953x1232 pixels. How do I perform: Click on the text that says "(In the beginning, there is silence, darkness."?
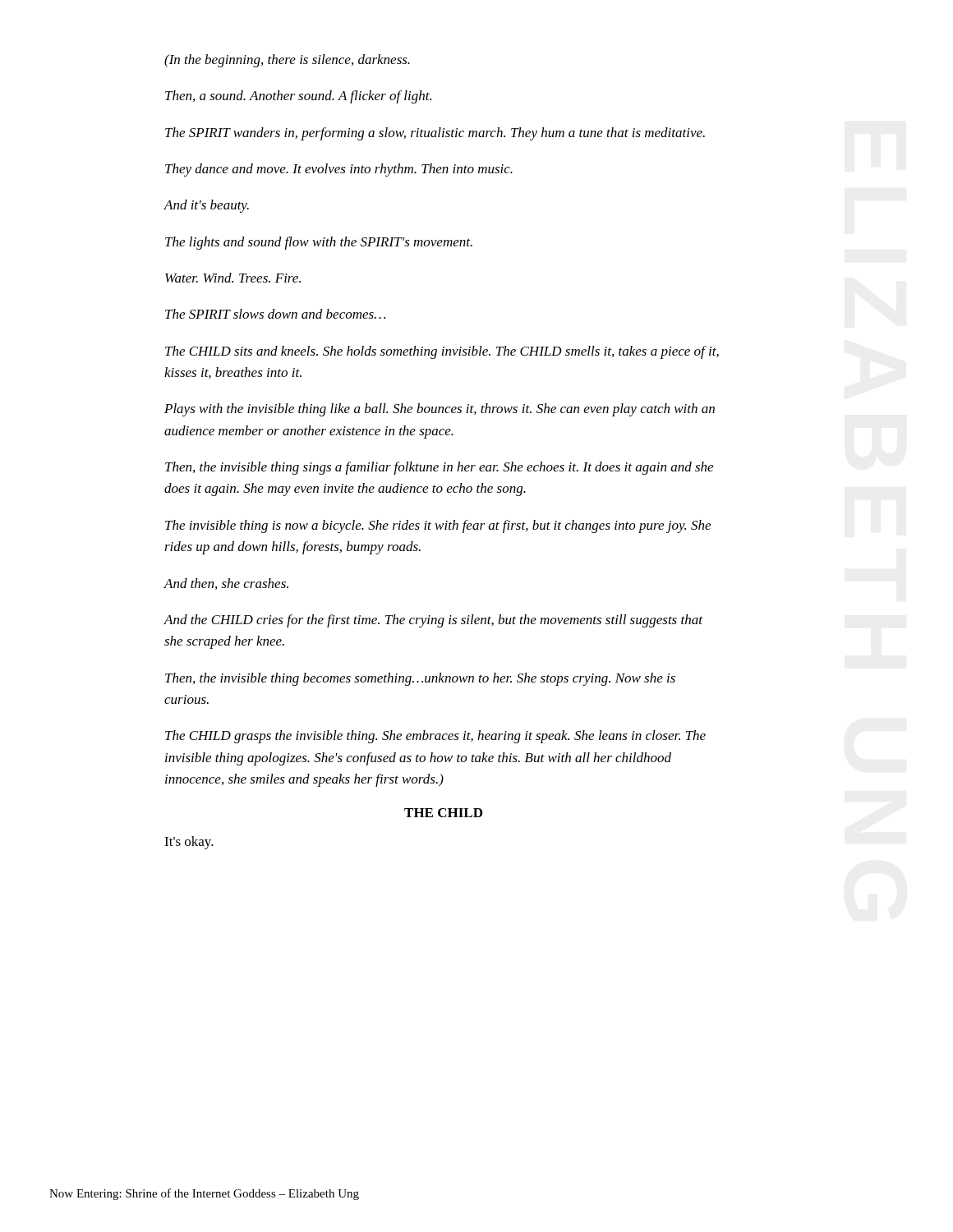288,60
